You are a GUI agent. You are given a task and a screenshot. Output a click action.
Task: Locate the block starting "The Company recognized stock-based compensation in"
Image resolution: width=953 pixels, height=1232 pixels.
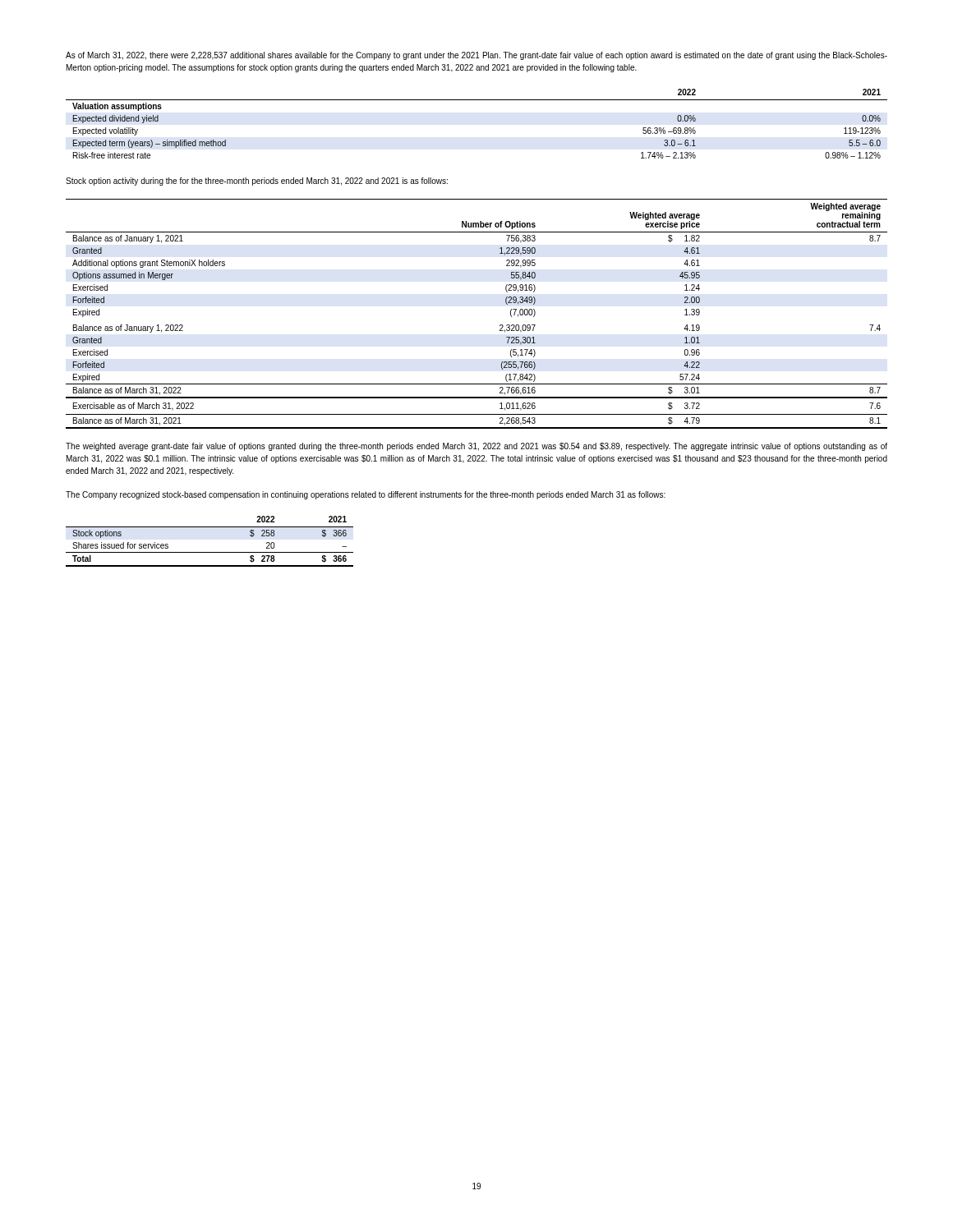click(x=366, y=495)
